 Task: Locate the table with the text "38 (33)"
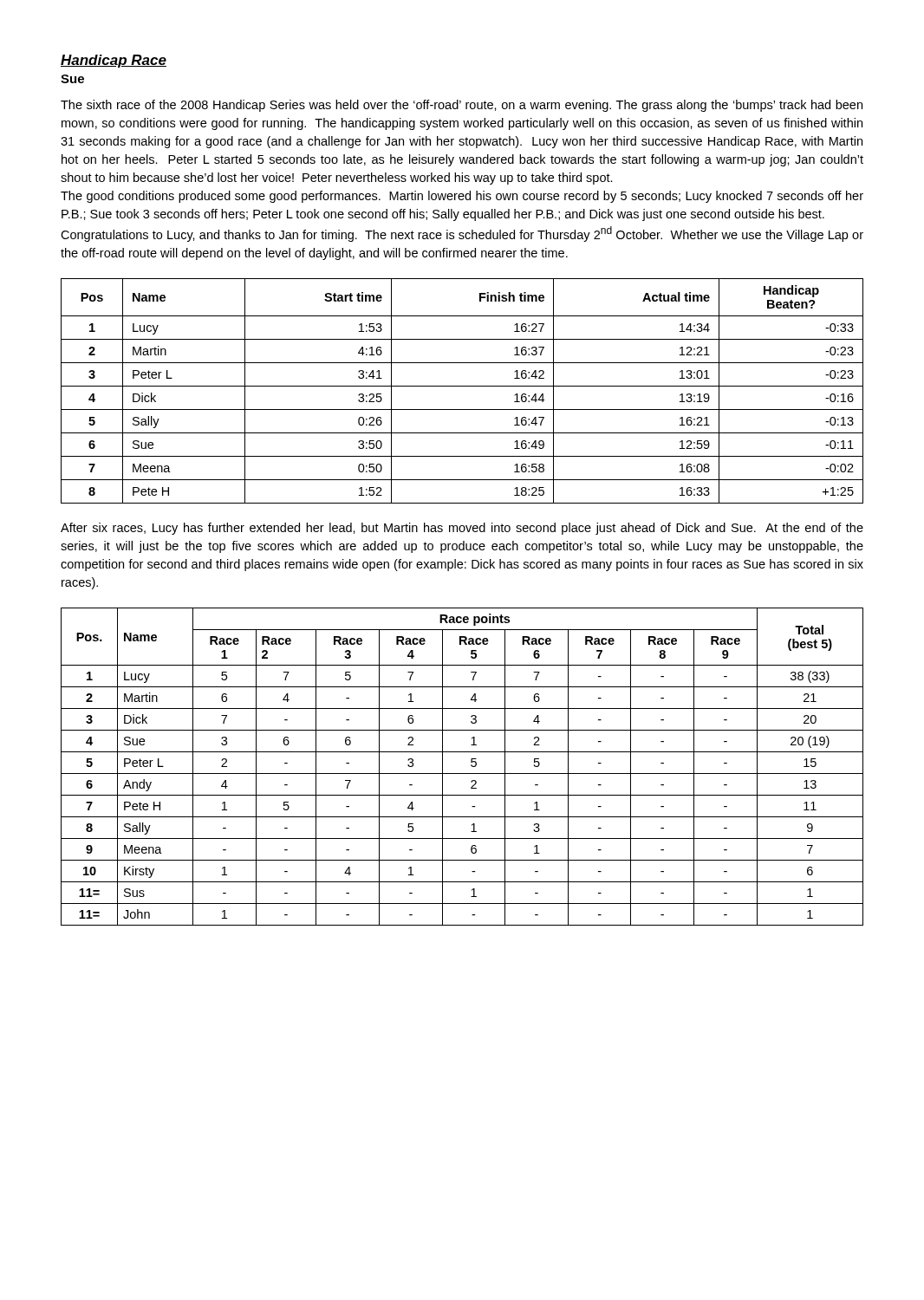pyautogui.click(x=462, y=767)
